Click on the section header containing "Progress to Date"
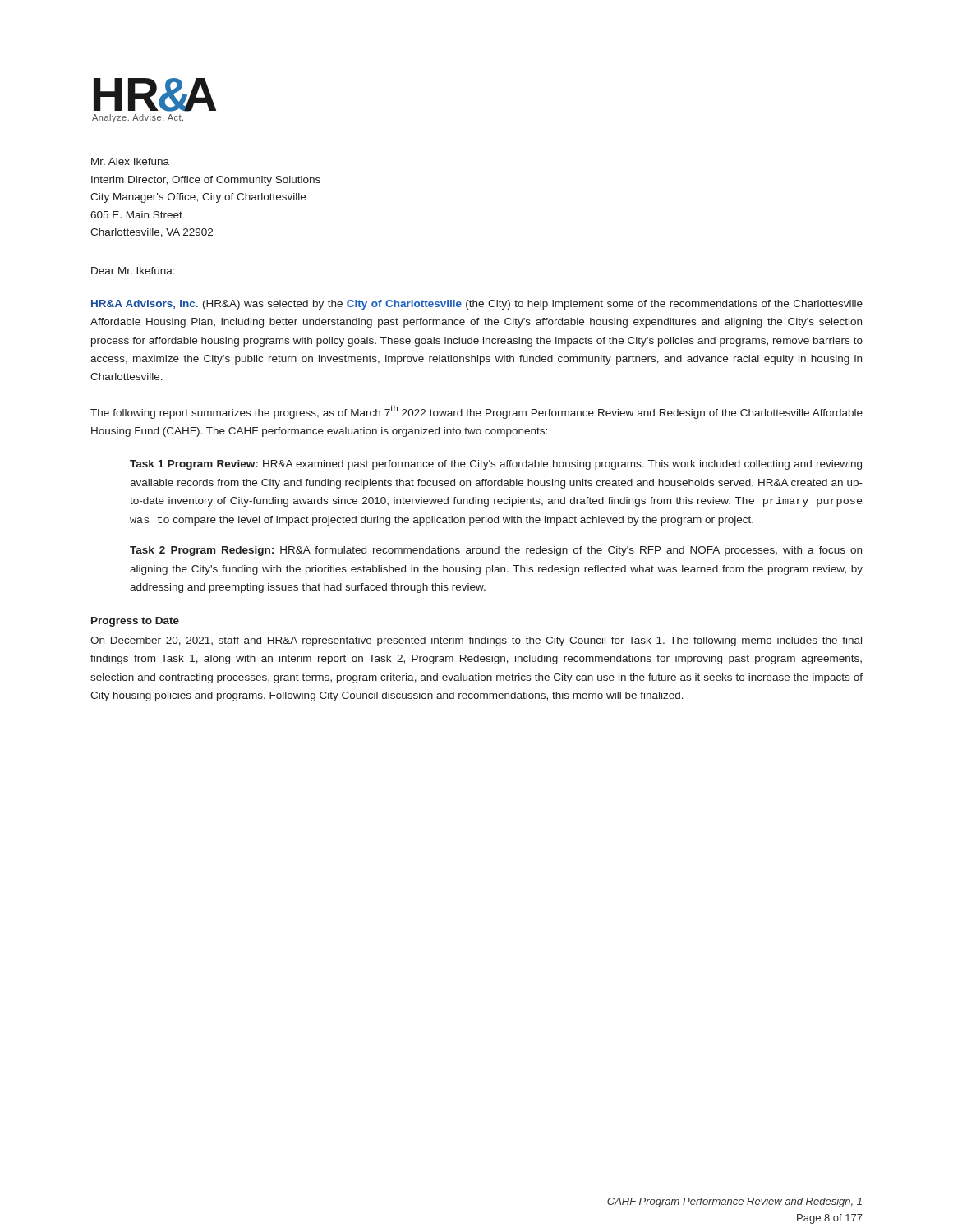The image size is (953, 1232). click(135, 621)
